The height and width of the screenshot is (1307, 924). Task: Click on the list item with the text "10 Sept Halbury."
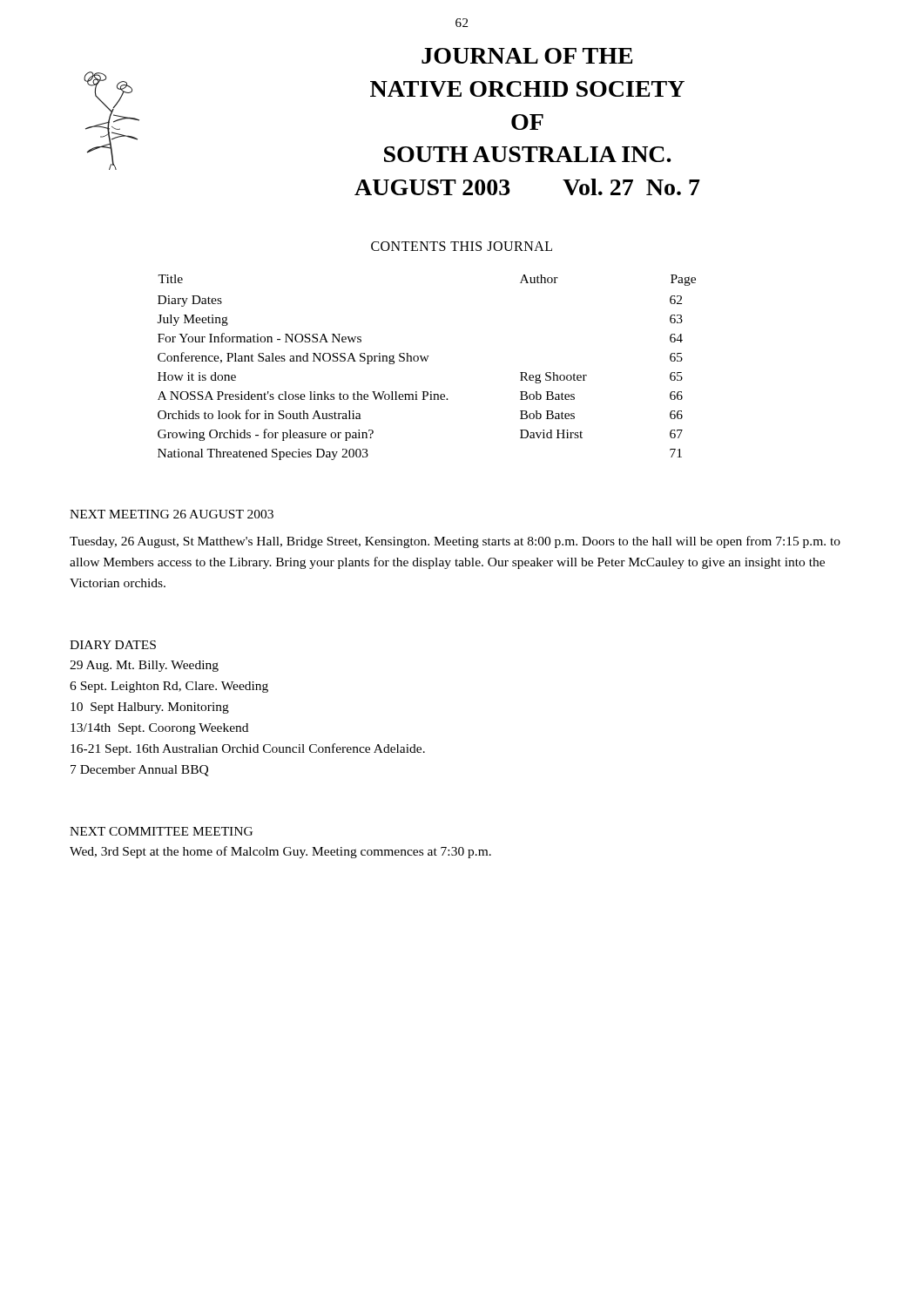149,706
